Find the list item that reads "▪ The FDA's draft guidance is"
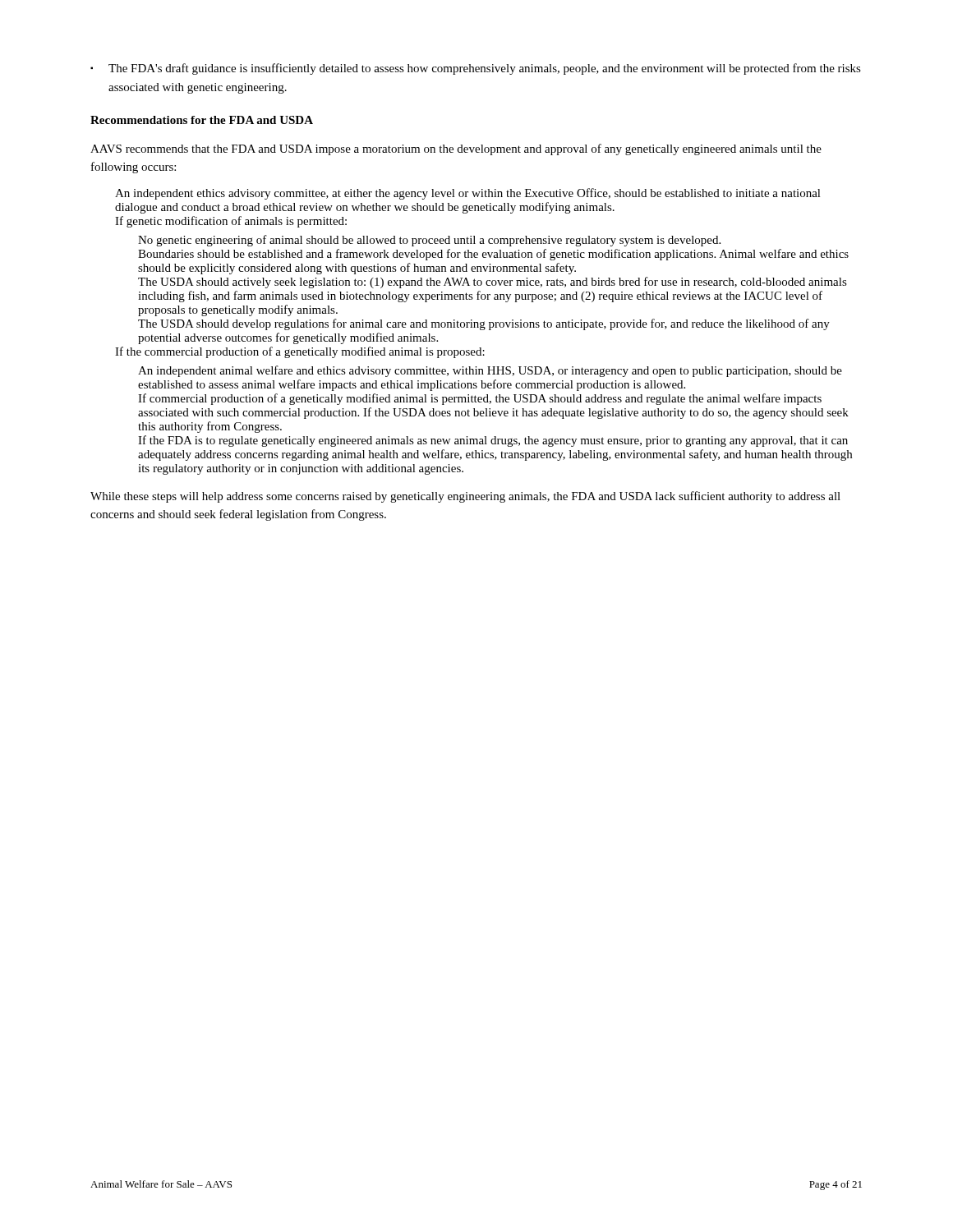 476,78
